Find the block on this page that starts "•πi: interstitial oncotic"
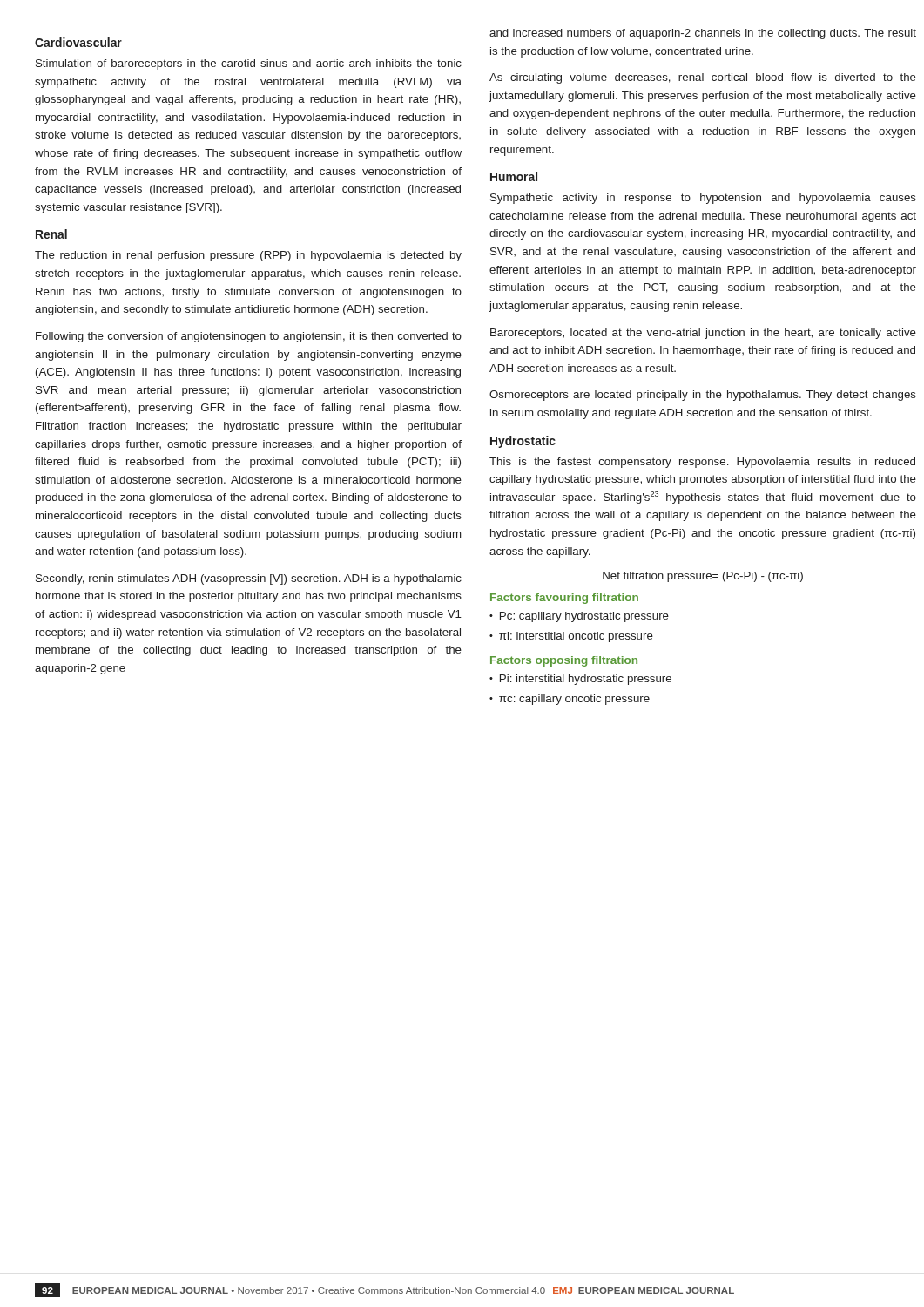The image size is (924, 1307). pyautogui.click(x=571, y=636)
